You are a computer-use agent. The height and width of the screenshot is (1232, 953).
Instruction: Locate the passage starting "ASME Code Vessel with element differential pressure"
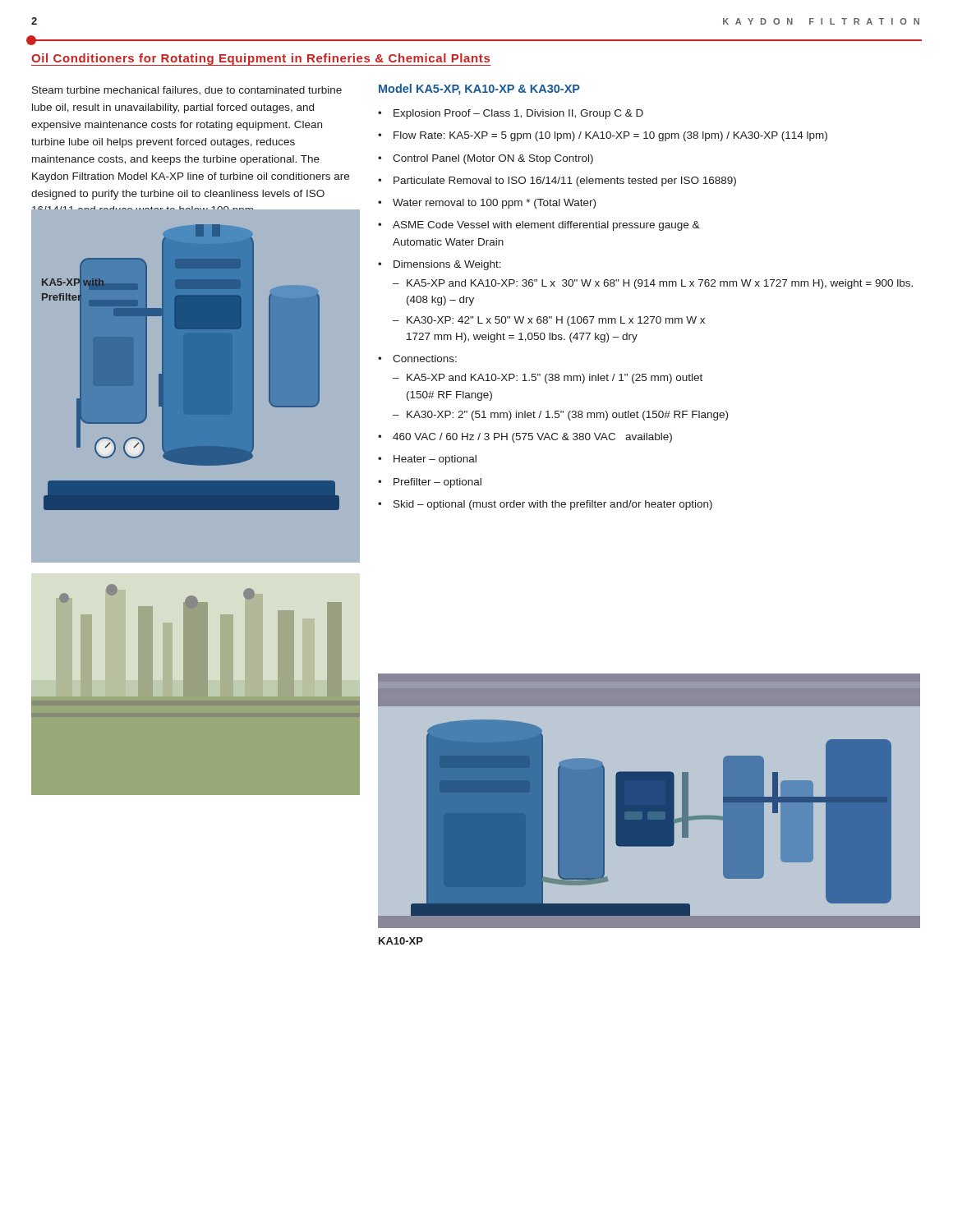[649, 234]
